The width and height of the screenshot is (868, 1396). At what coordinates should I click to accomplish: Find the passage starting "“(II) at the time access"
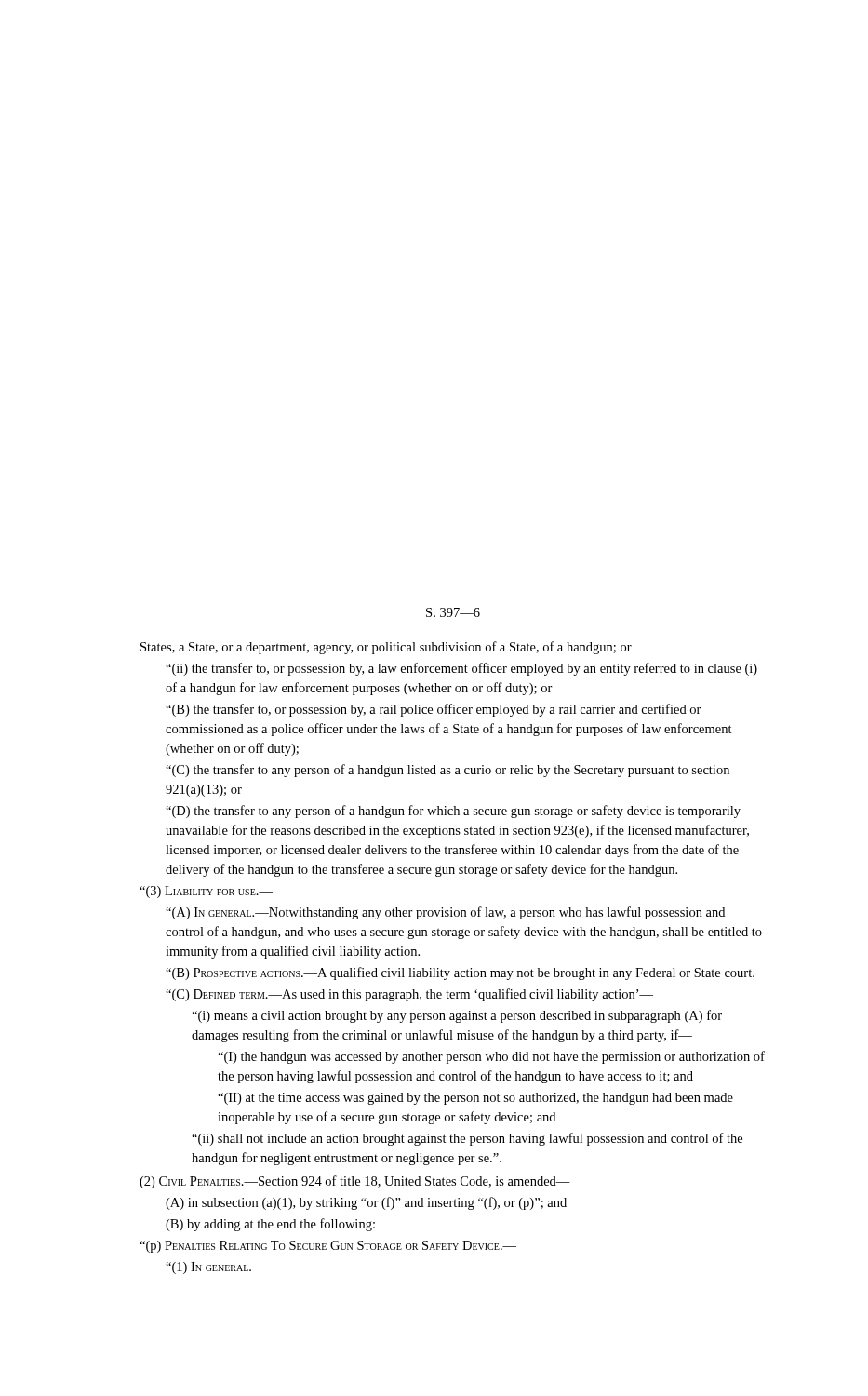[x=475, y=1107]
